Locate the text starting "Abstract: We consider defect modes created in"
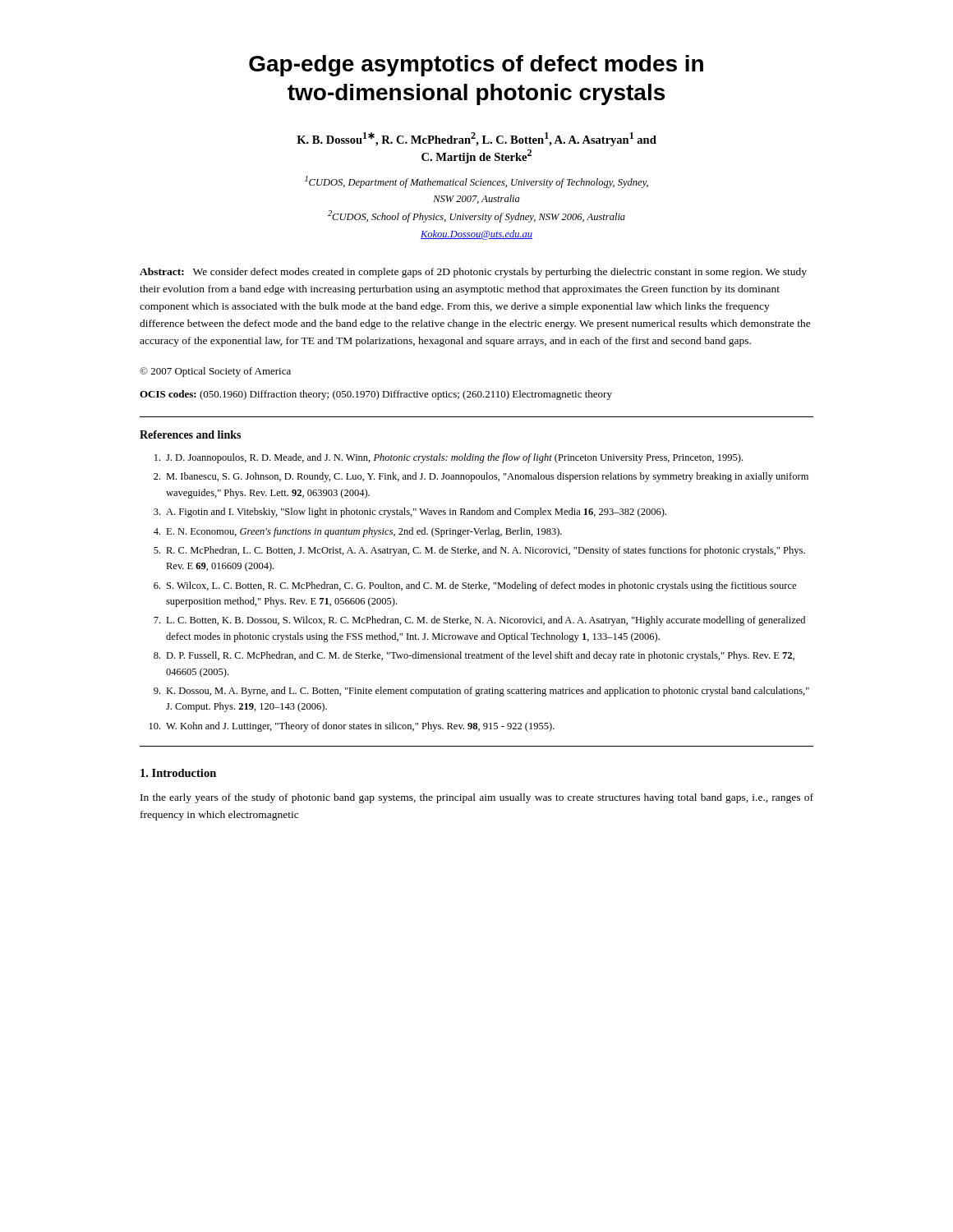The image size is (953, 1232). coord(476,307)
